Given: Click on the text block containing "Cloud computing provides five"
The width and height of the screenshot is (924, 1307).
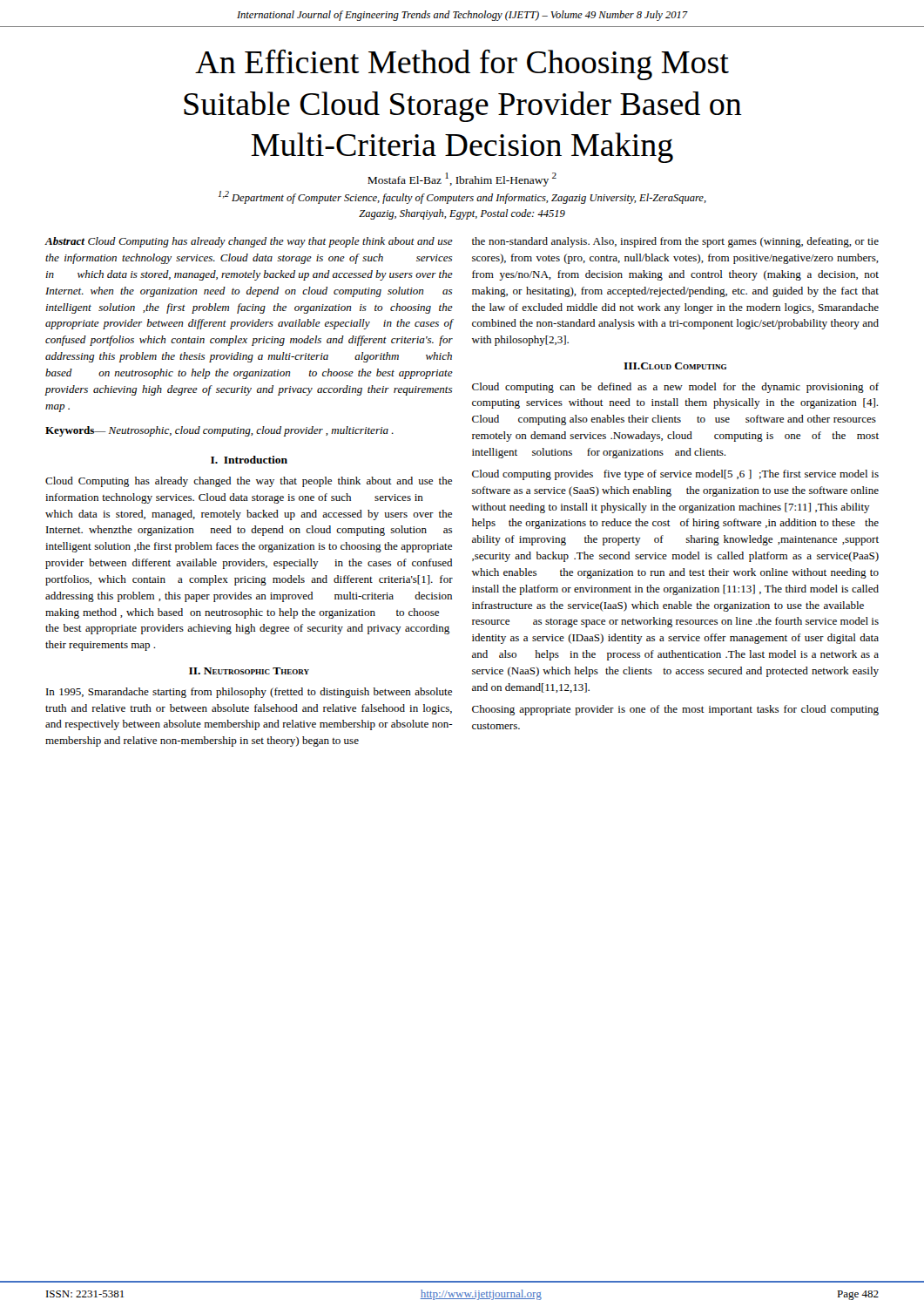Looking at the screenshot, I should tap(675, 580).
